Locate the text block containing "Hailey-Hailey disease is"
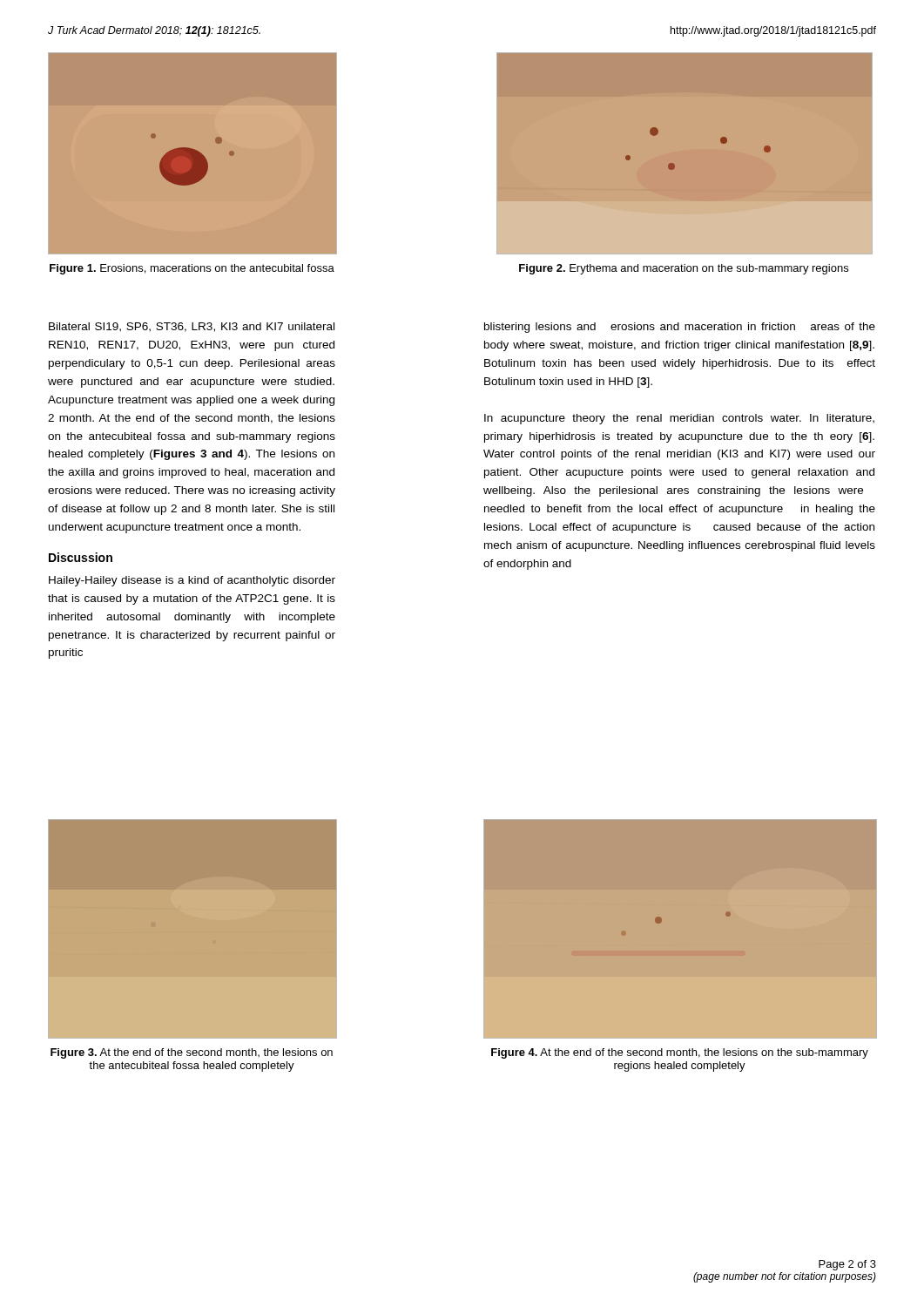The image size is (924, 1307). pos(192,616)
